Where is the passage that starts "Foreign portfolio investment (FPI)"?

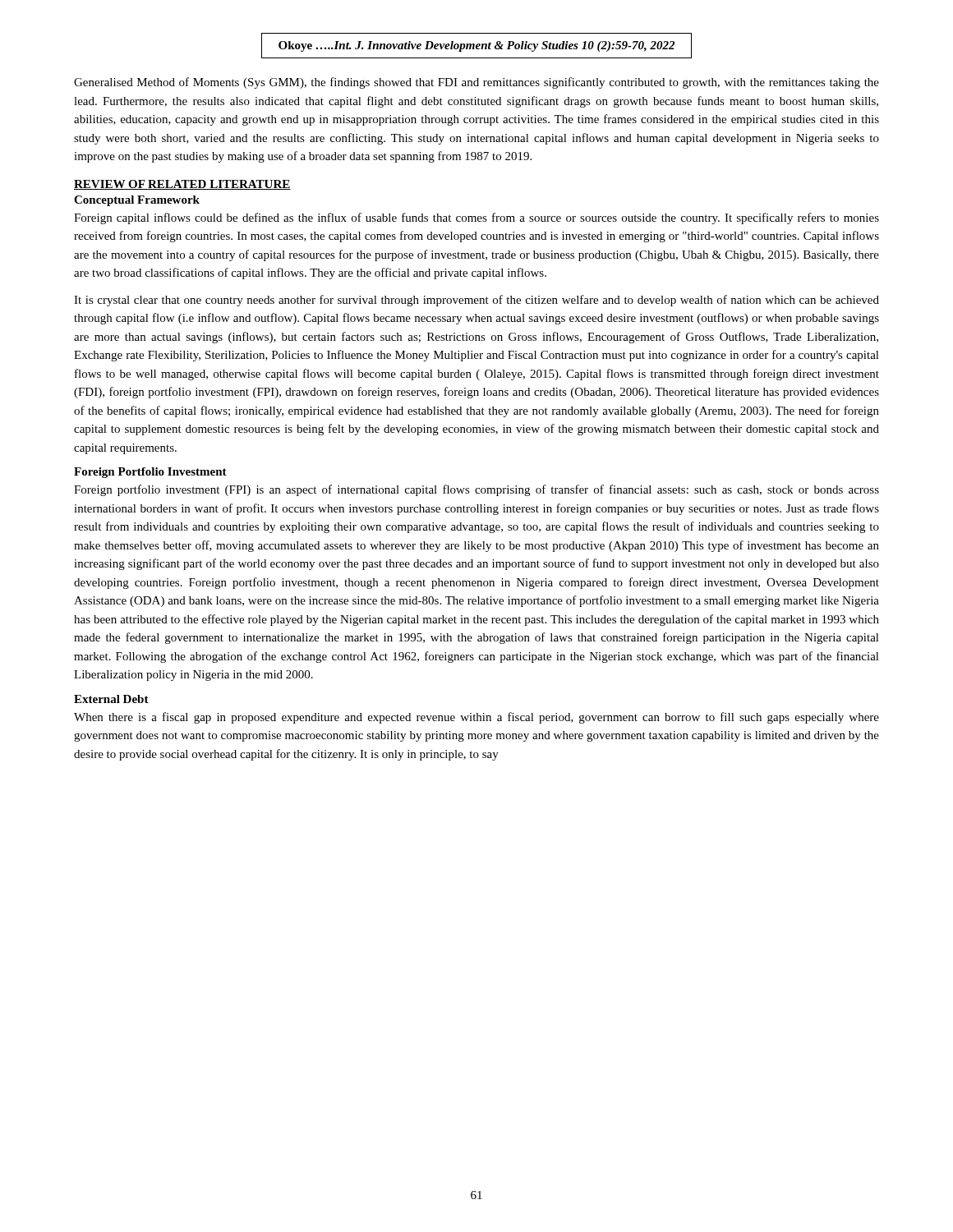tap(476, 582)
